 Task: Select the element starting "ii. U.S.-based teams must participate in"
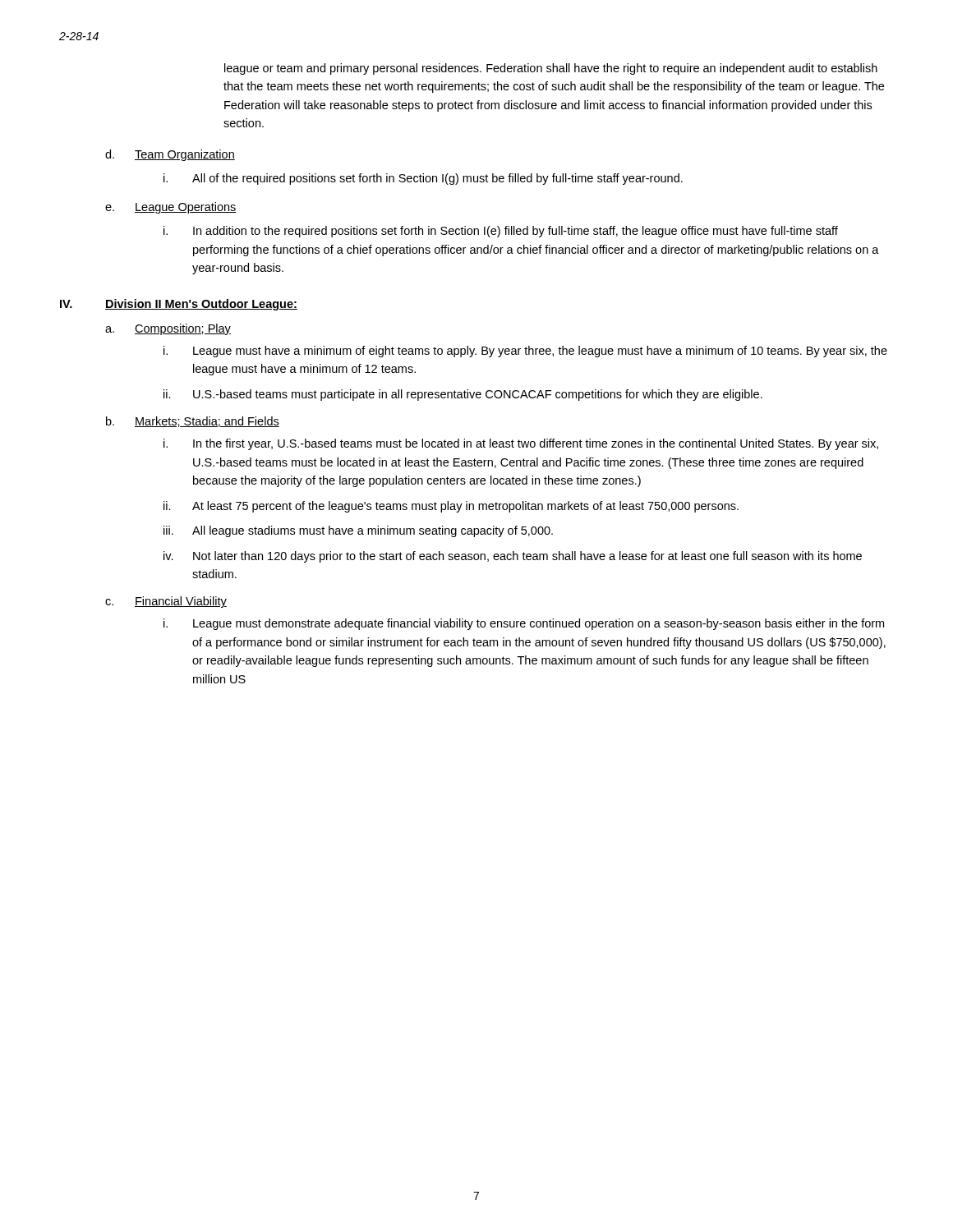[x=528, y=394]
